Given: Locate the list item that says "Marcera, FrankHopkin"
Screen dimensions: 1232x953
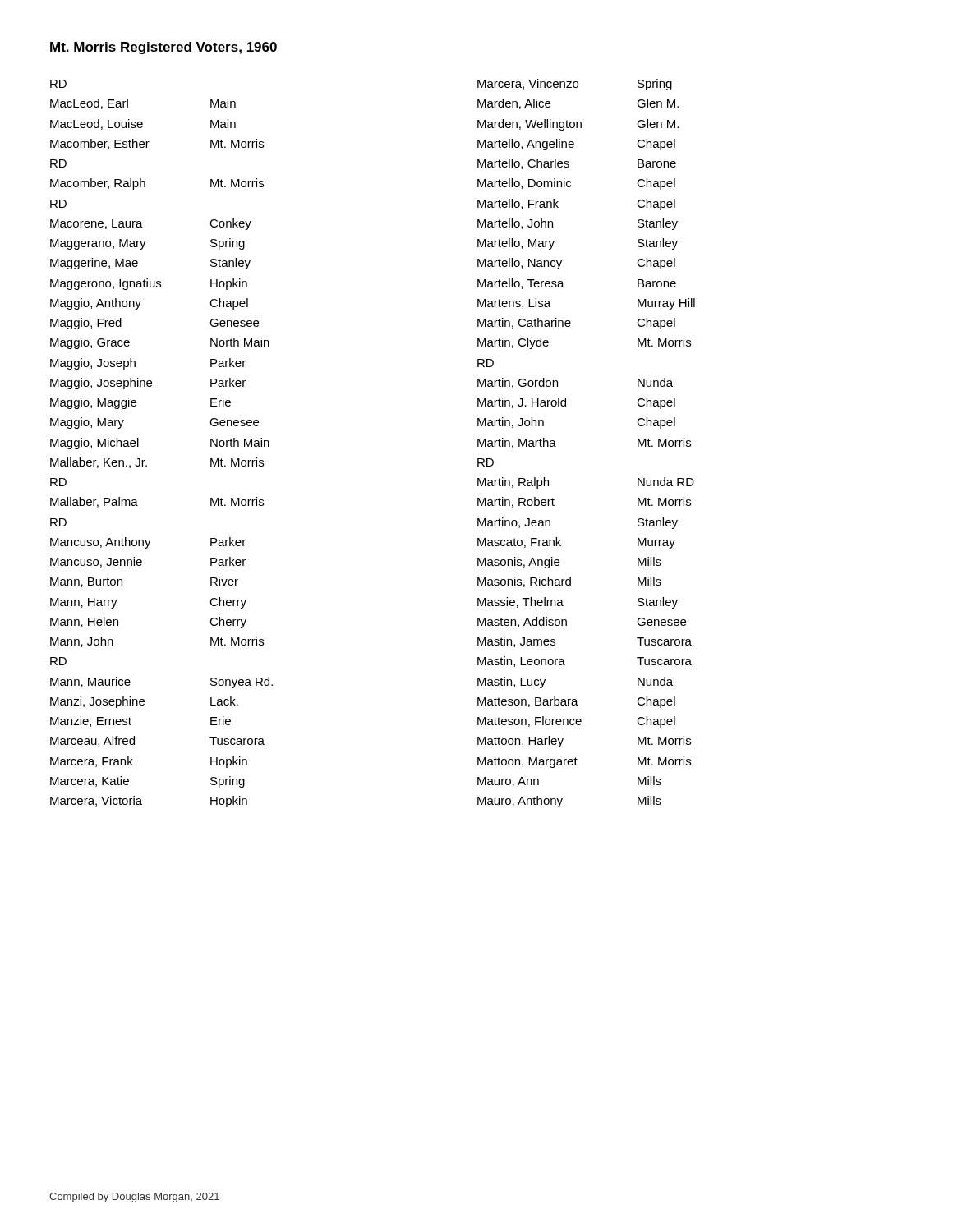Looking at the screenshot, I should coord(89,762).
